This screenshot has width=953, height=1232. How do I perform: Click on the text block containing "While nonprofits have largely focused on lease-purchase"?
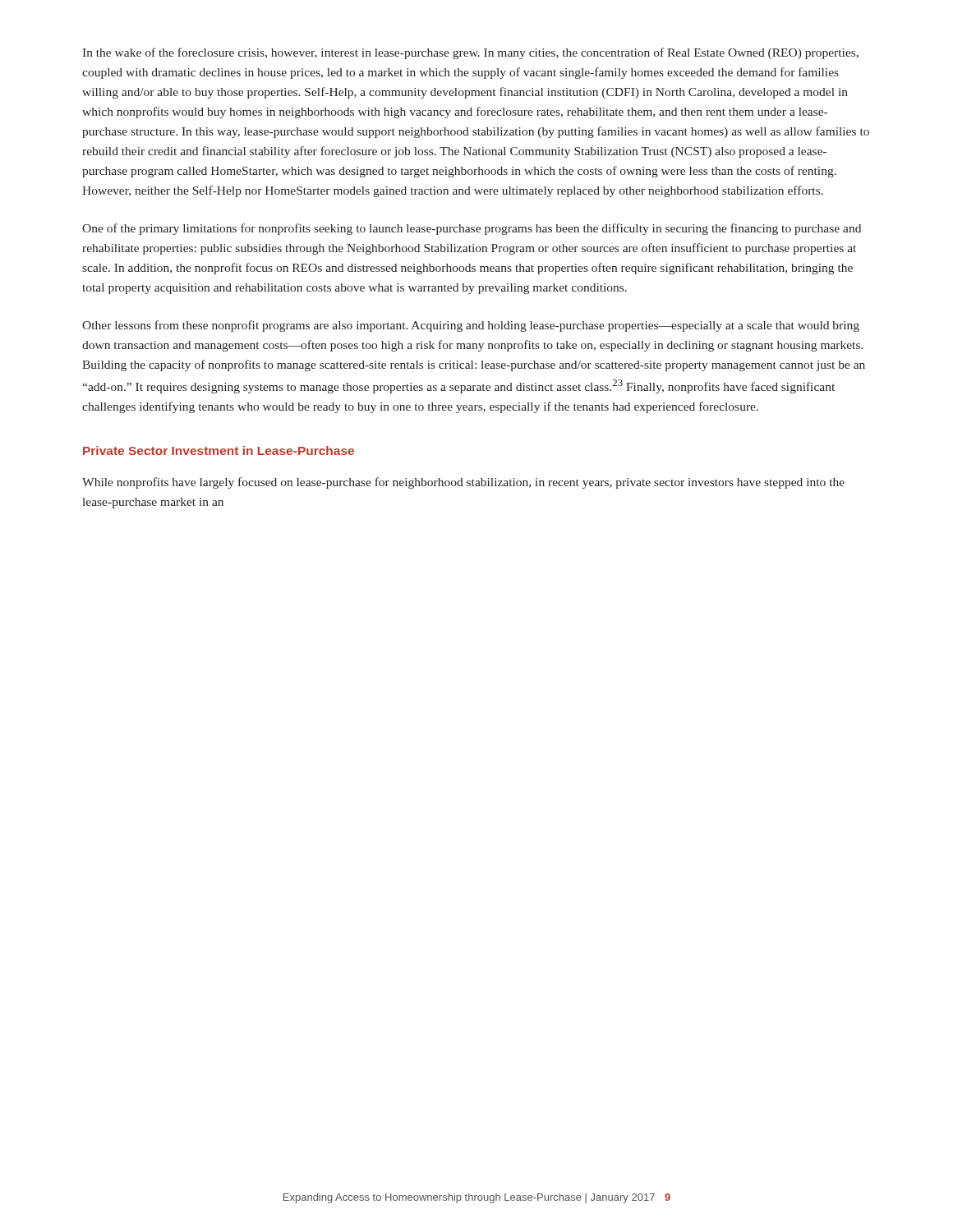coord(463,492)
